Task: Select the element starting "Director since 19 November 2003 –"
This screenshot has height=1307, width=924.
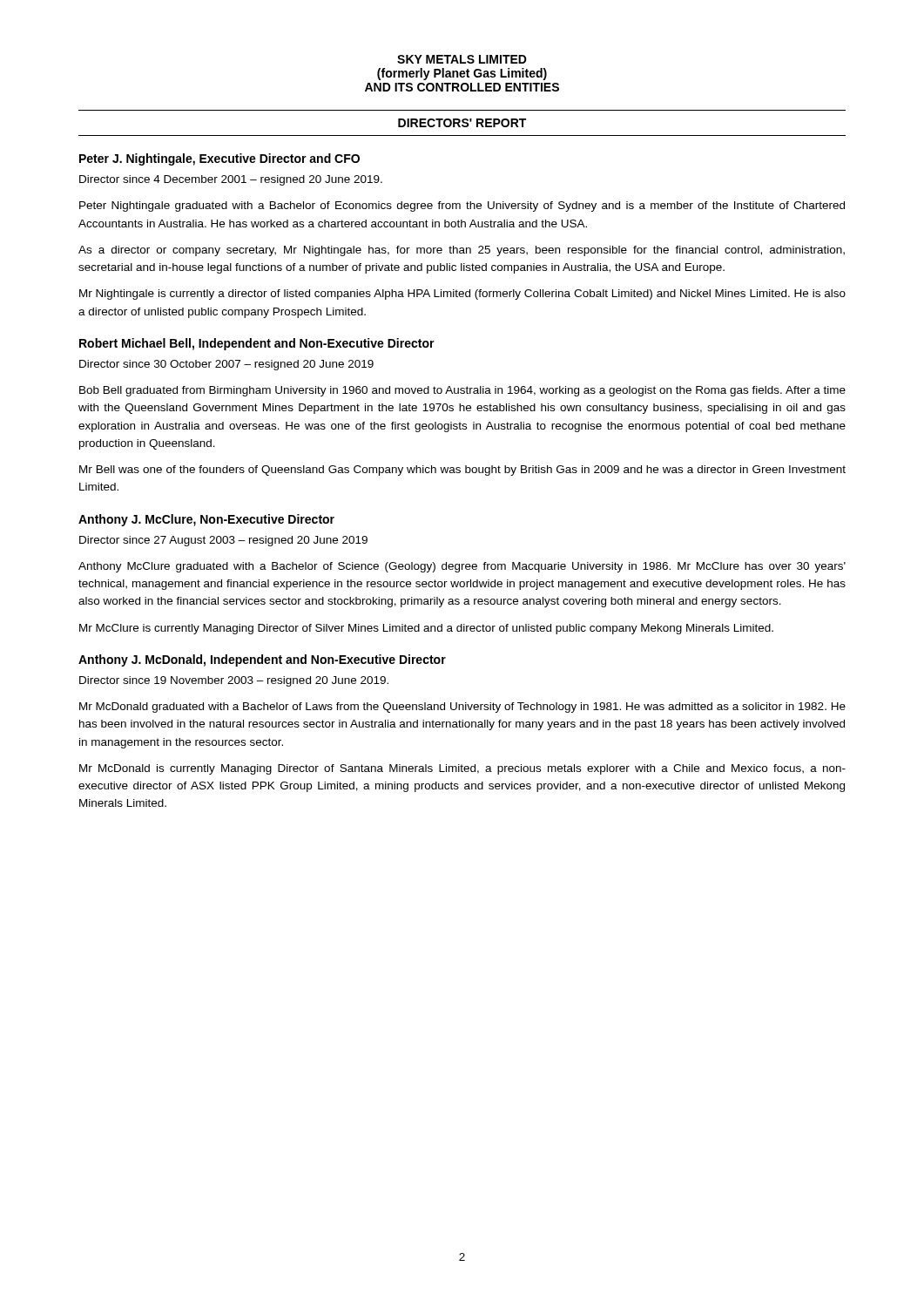Action: (234, 680)
